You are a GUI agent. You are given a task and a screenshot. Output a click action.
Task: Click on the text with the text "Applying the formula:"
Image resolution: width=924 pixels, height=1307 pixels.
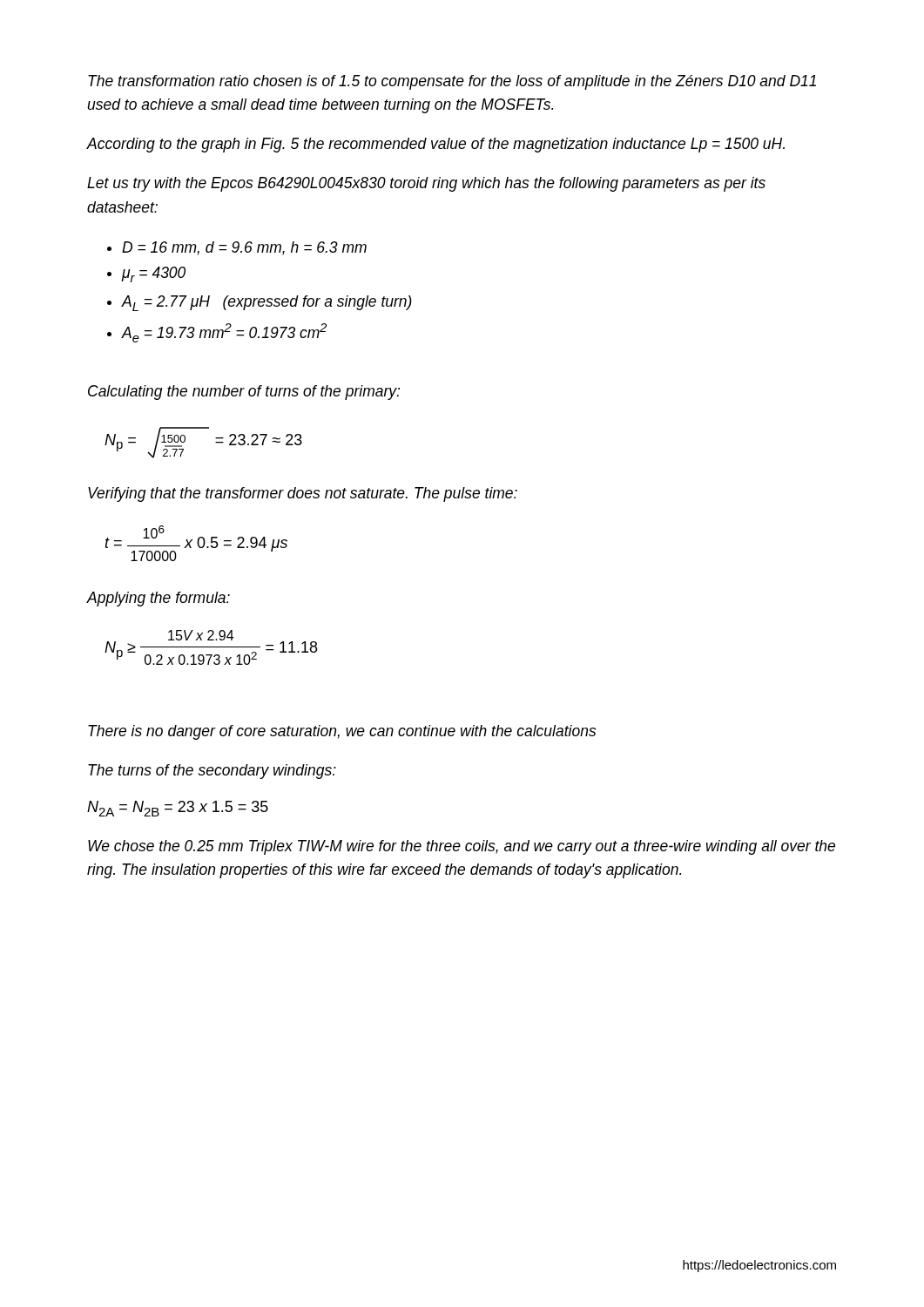159,597
